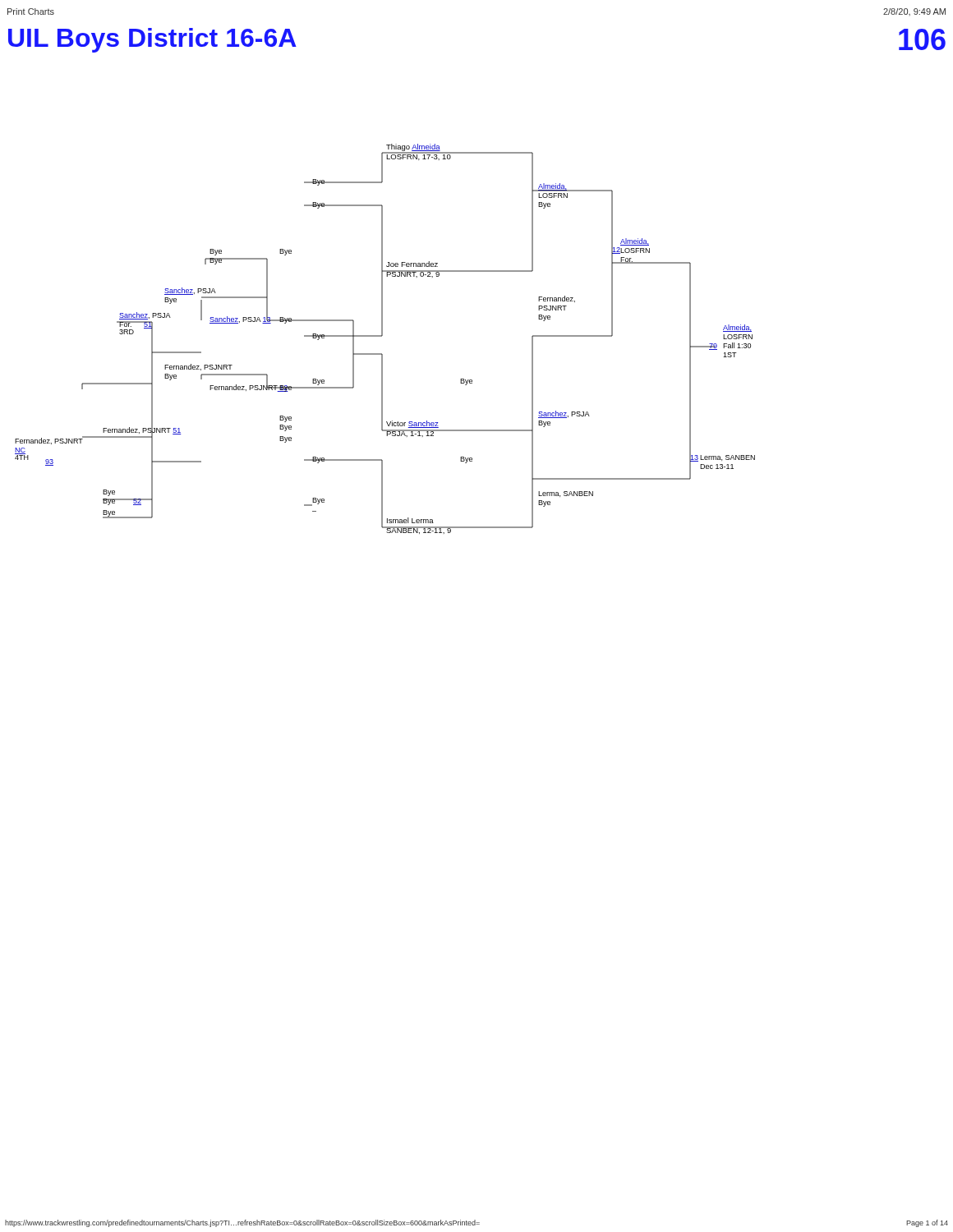
Task: Click on the region starting "UIL Boys District 16-6A"
Action: pos(152,38)
